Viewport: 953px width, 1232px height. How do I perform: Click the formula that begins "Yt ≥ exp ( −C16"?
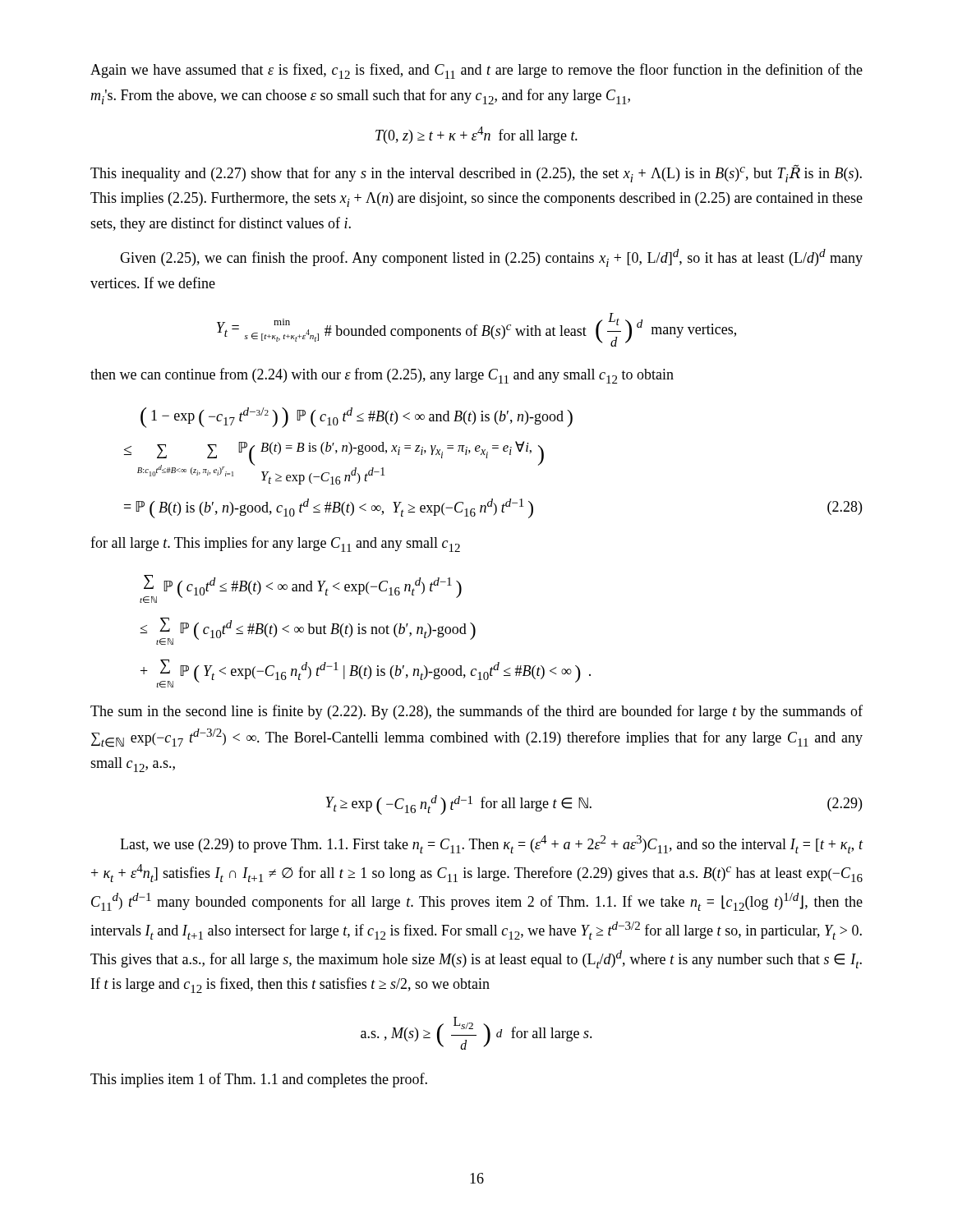pyautogui.click(x=476, y=804)
